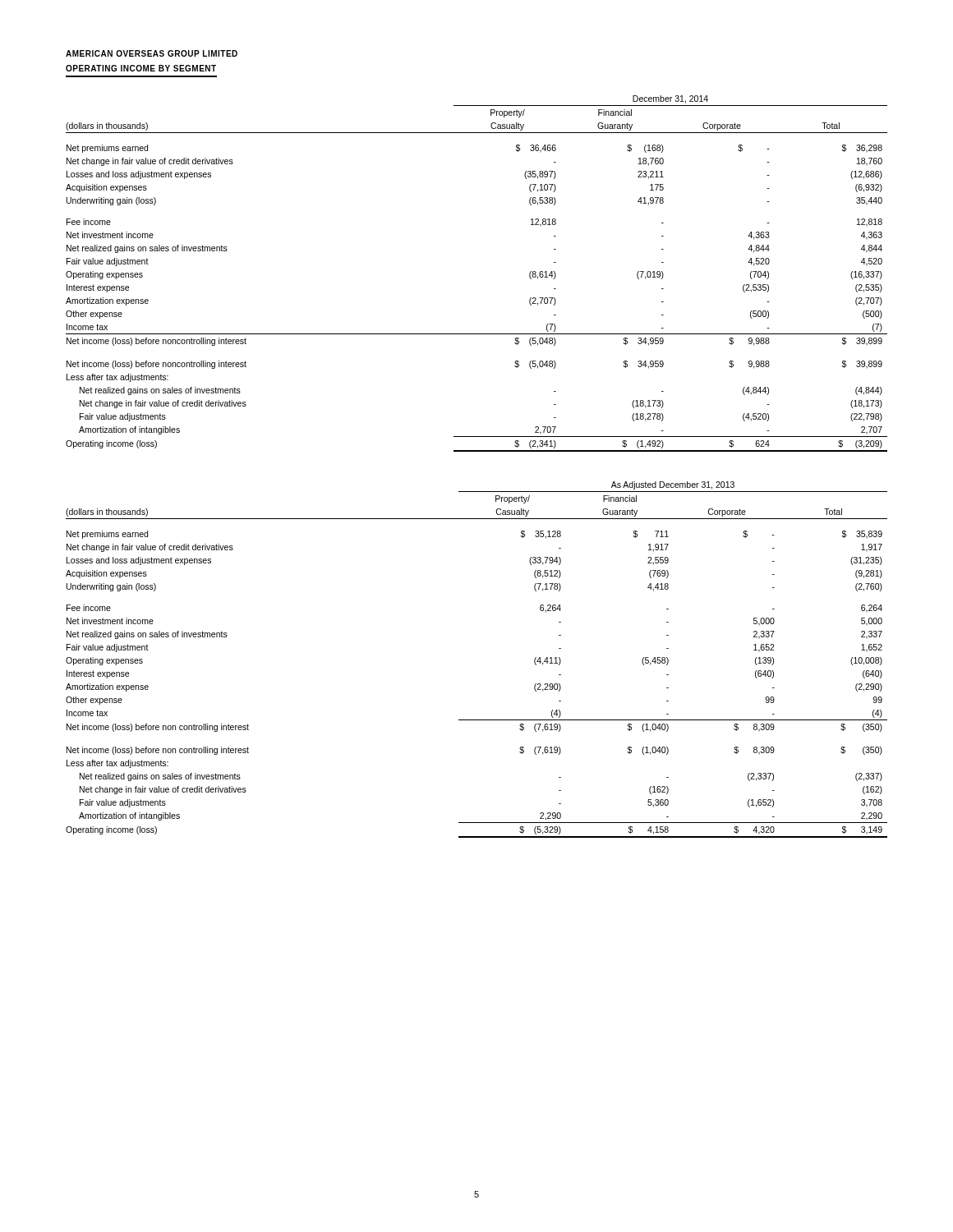953x1232 pixels.
Task: Click on the section header that says "OPERATING INCOME BY SEGMENT"
Action: tap(141, 69)
